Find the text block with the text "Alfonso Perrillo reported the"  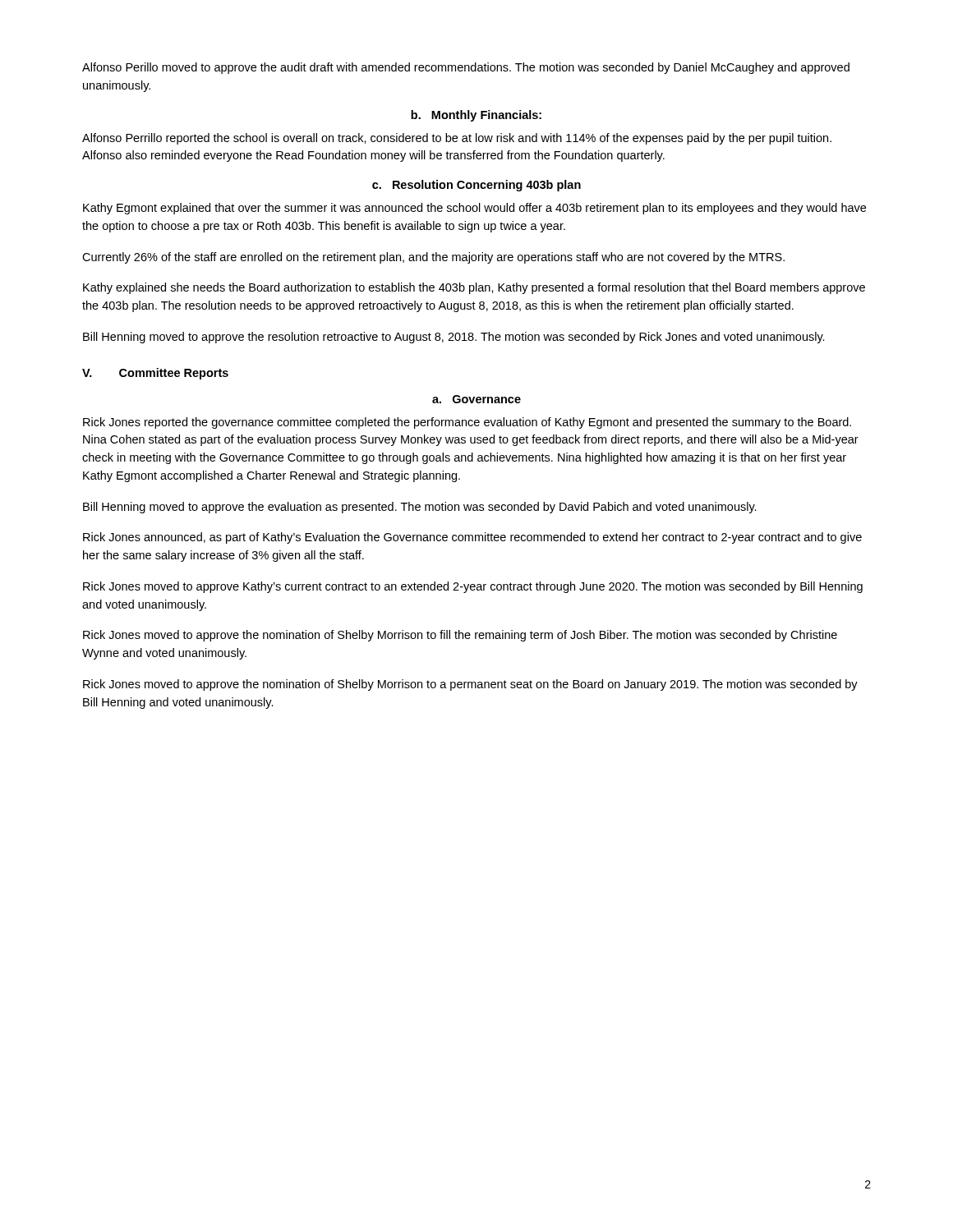[x=457, y=146]
